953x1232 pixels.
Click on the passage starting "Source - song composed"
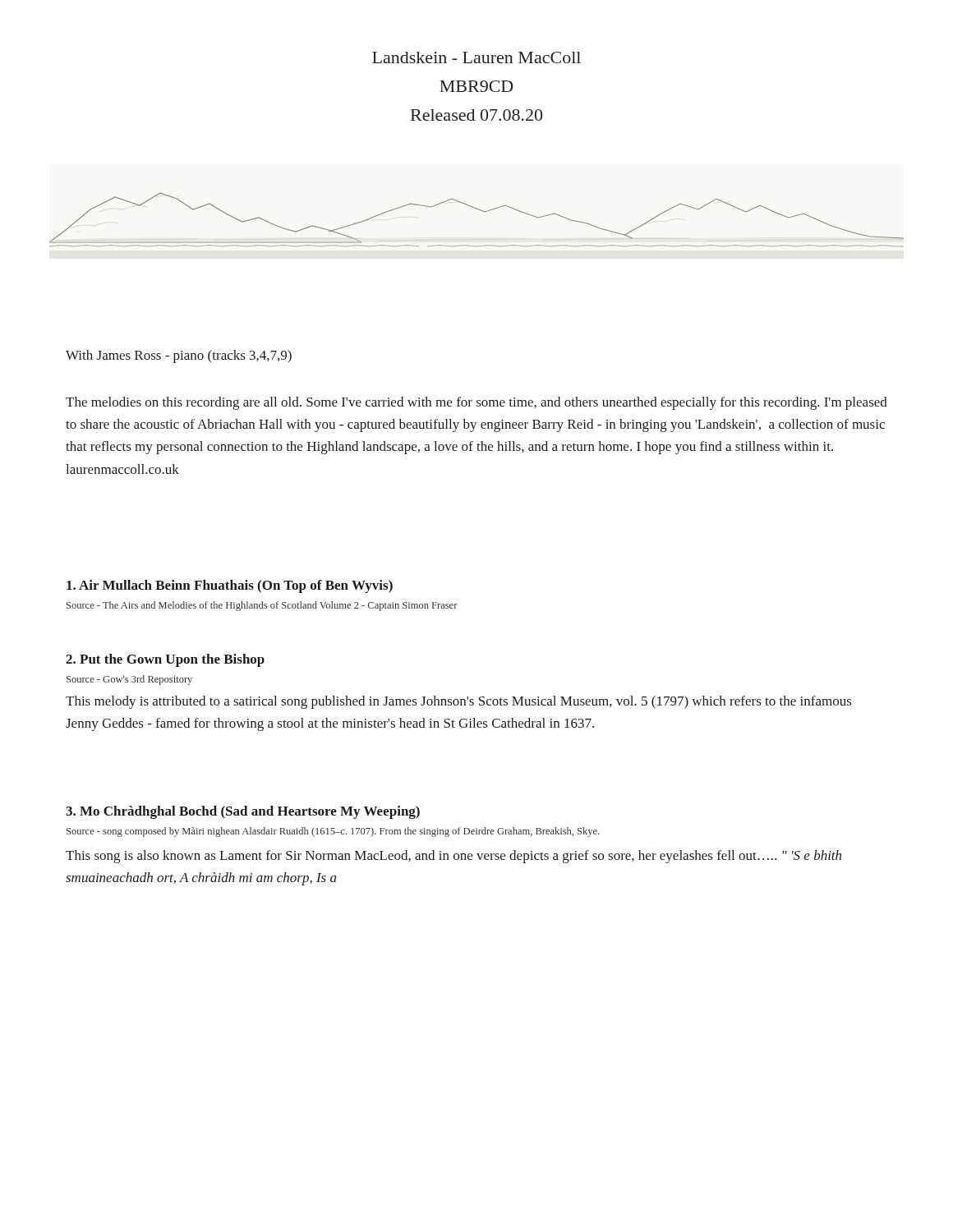pos(333,831)
